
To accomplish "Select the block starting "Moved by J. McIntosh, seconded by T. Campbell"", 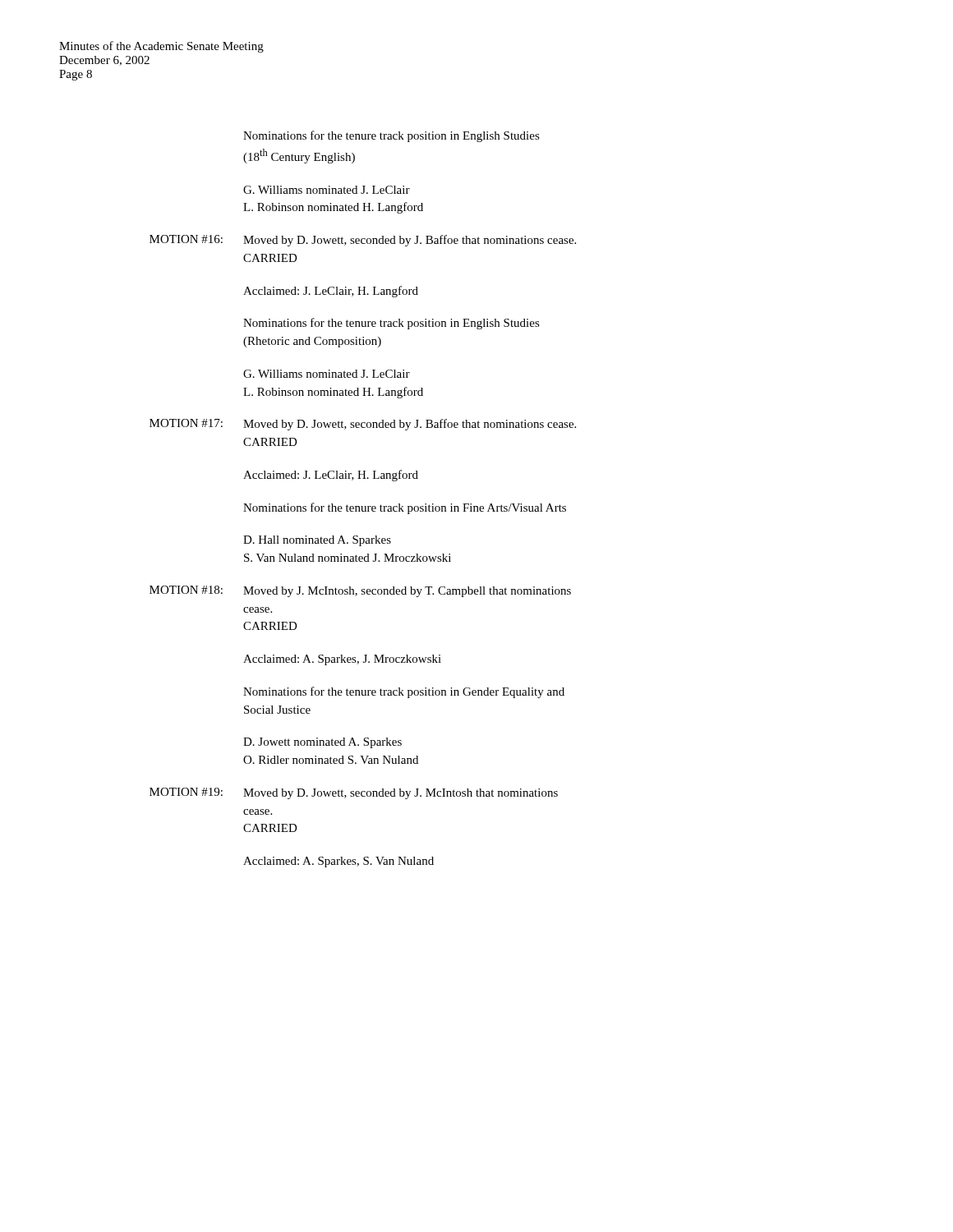I will 407,592.
